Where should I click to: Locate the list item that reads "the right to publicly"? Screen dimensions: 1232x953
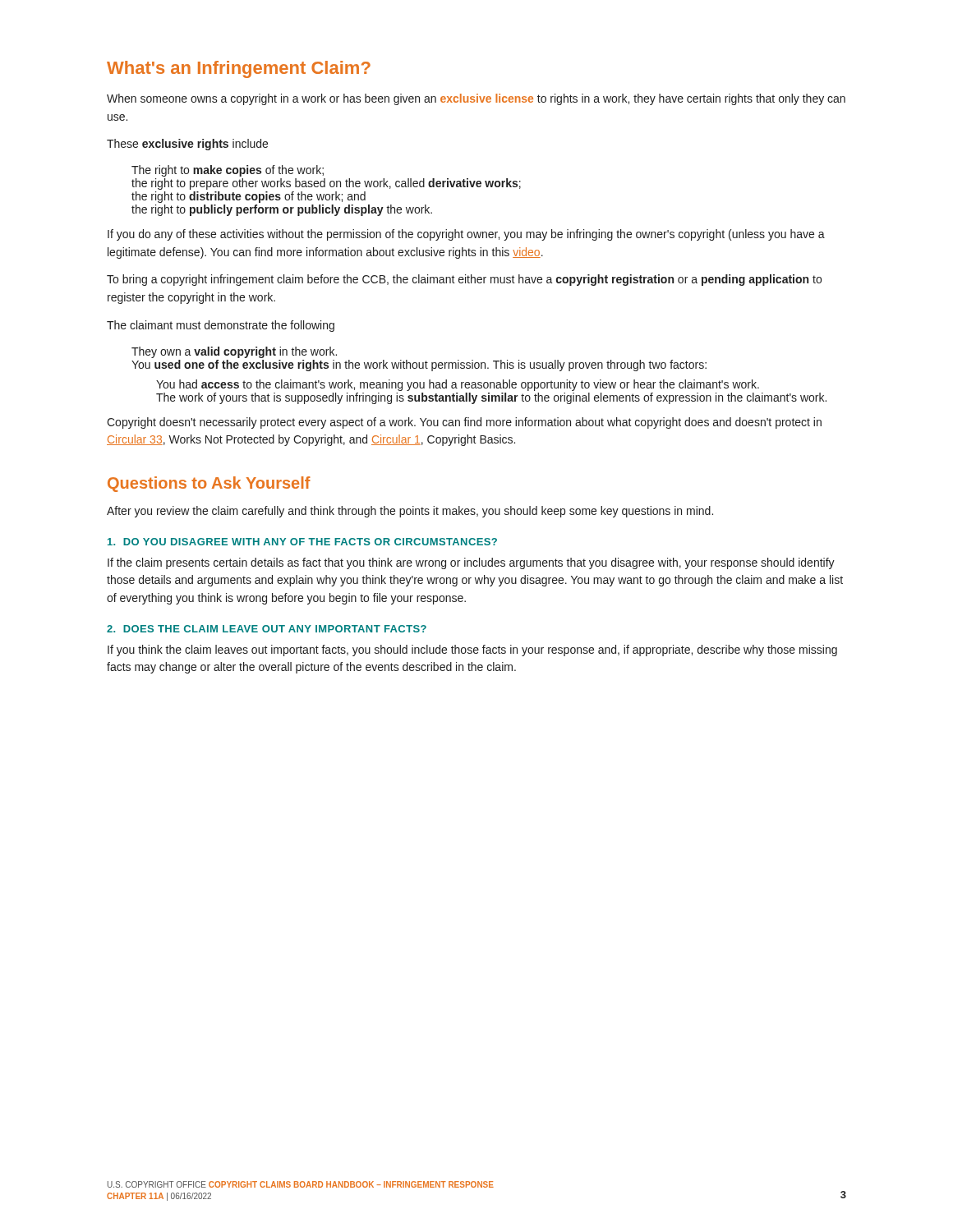click(x=282, y=210)
